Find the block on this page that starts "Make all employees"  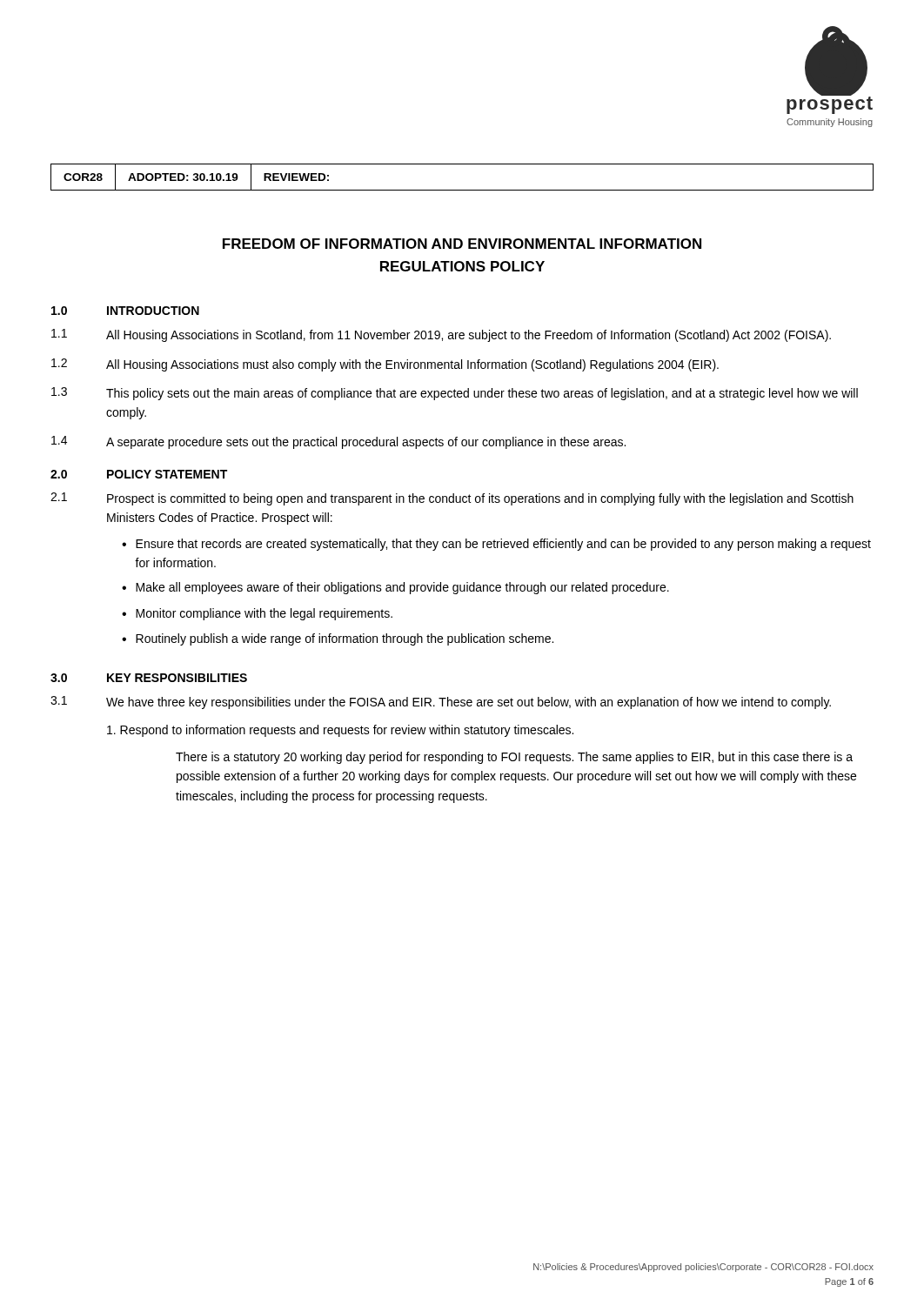[402, 587]
